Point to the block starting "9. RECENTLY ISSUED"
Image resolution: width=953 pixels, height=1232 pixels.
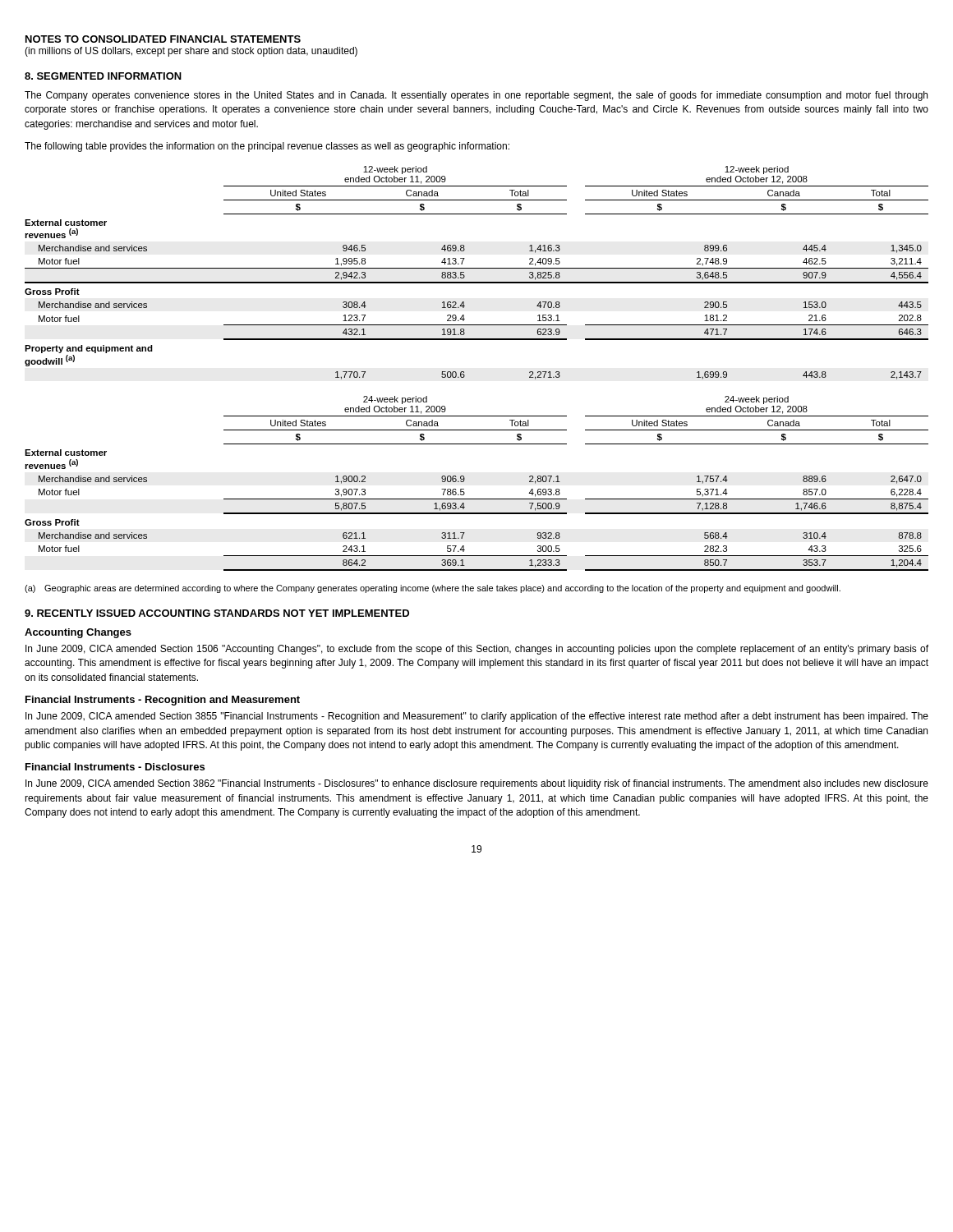pos(217,613)
